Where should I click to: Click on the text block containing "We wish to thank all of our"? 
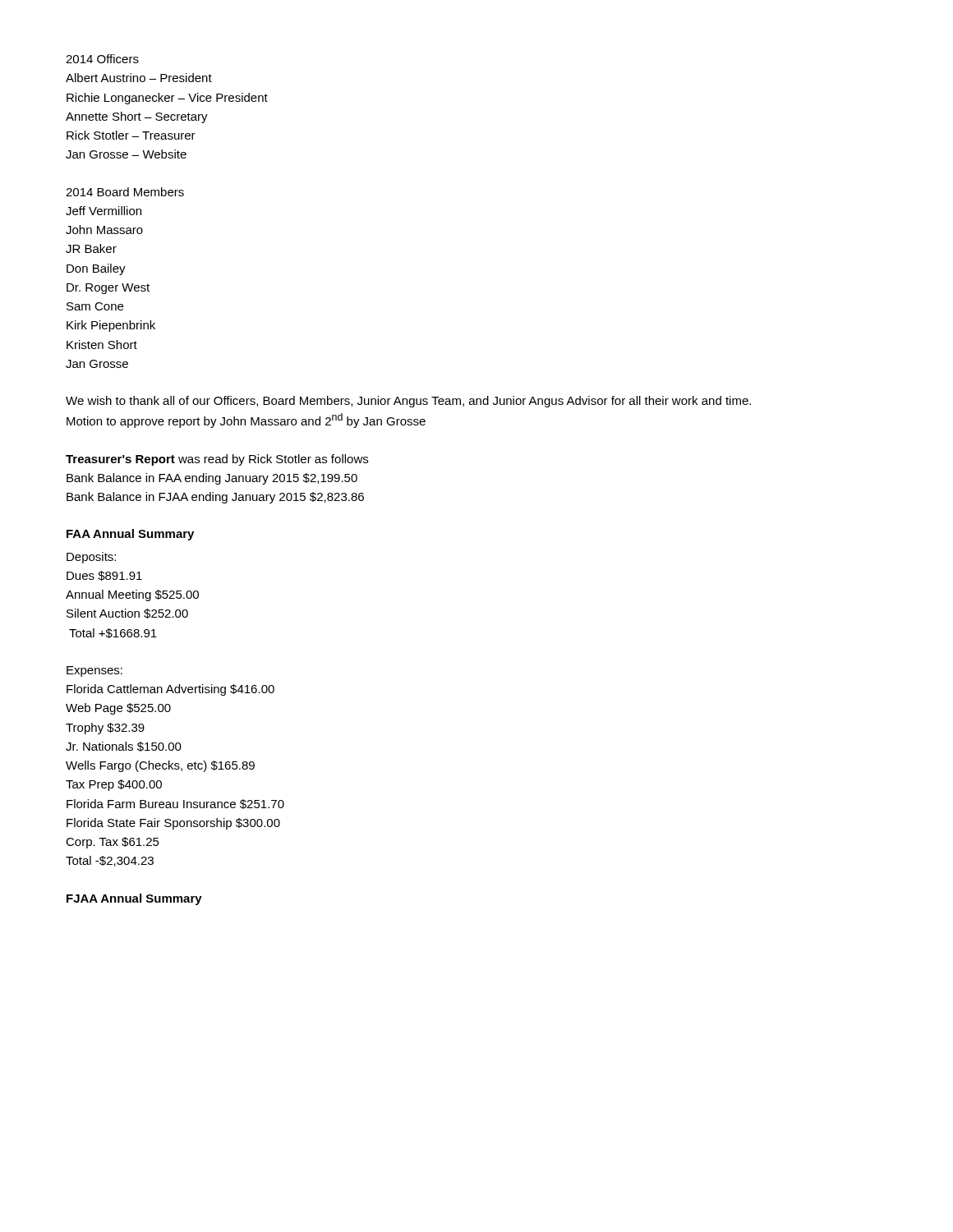(x=435, y=411)
